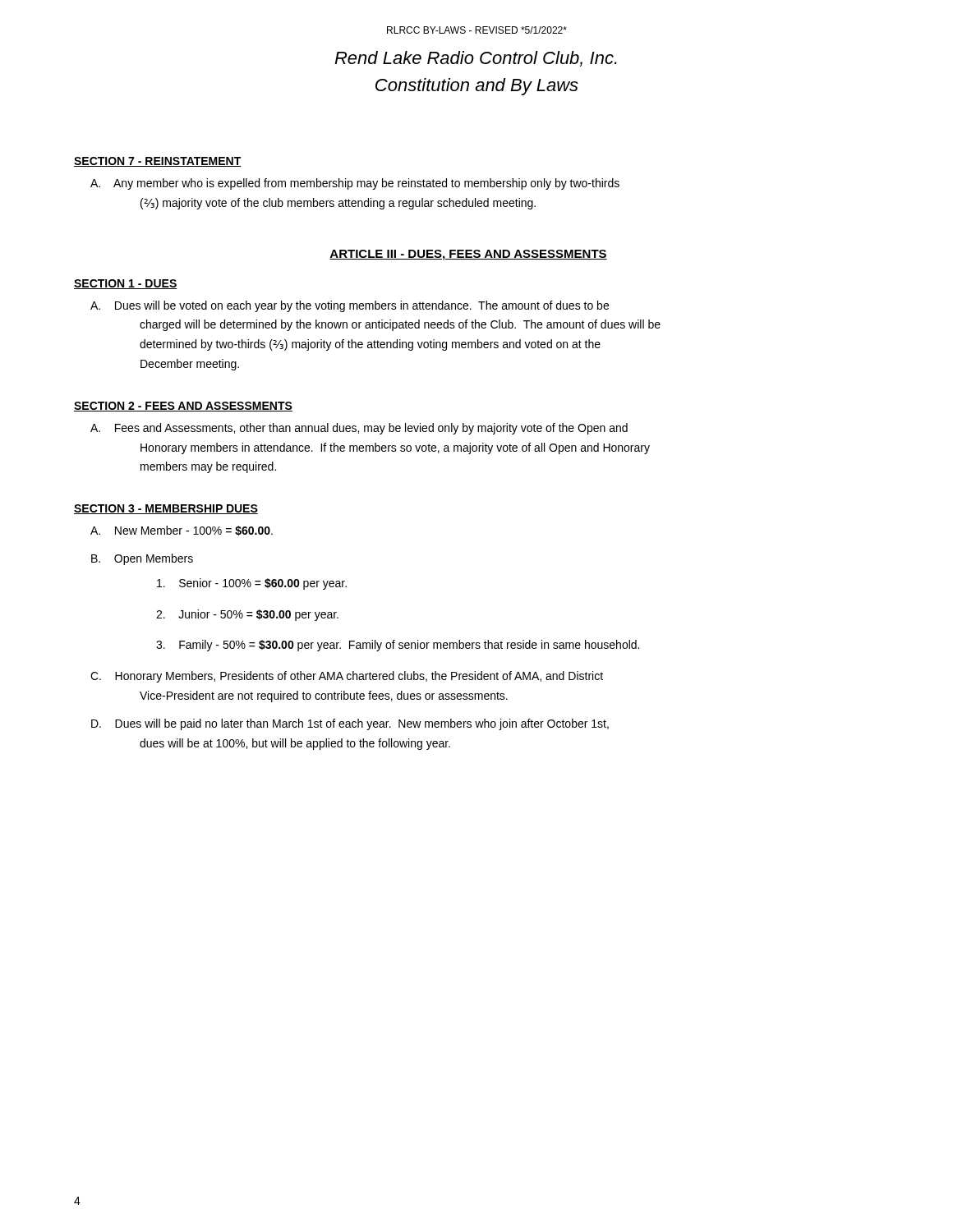Select the section header with the text "SECTION 1 -"
Image resolution: width=953 pixels, height=1232 pixels.
coord(125,283)
